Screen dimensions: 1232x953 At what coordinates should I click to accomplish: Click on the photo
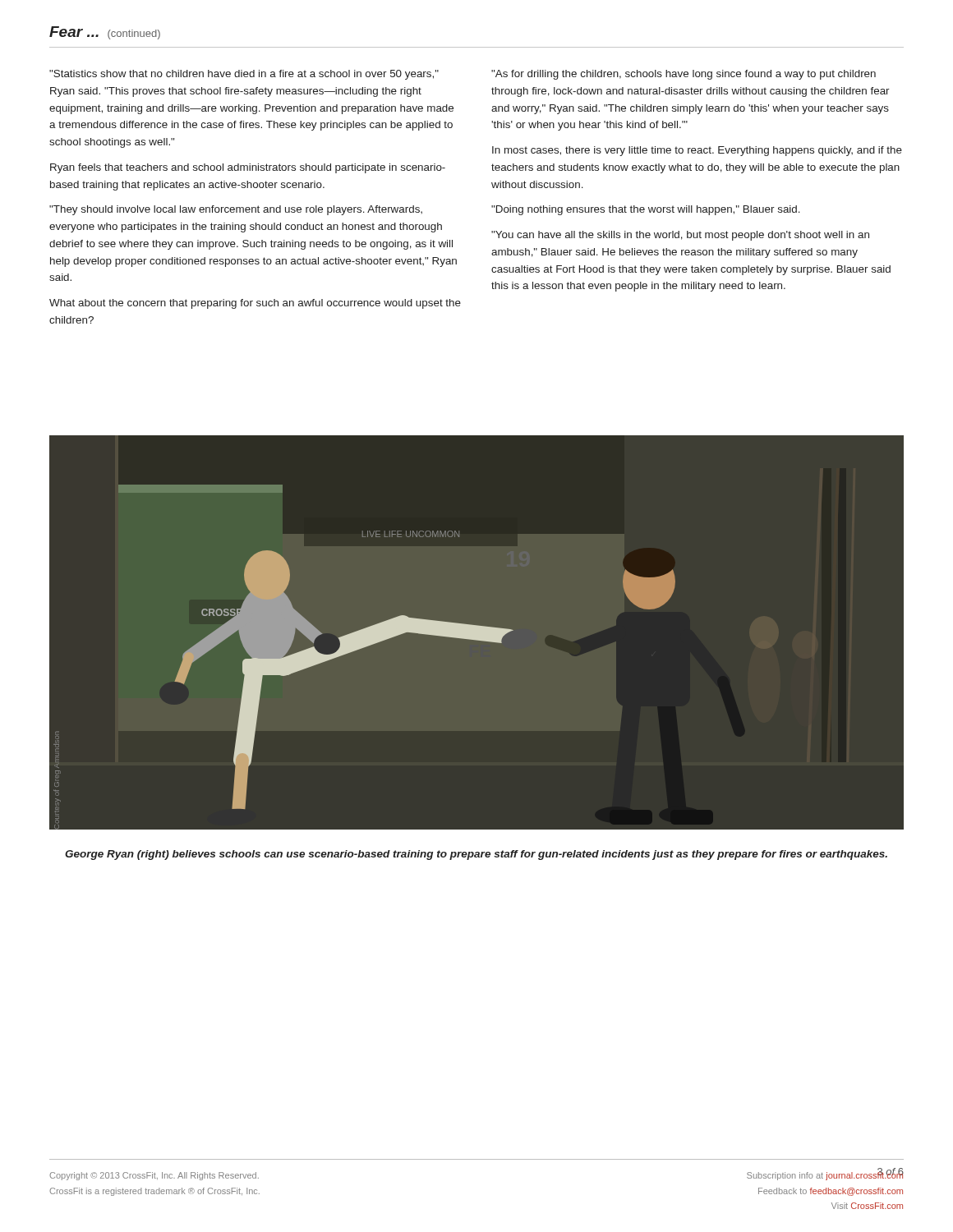(x=476, y=632)
